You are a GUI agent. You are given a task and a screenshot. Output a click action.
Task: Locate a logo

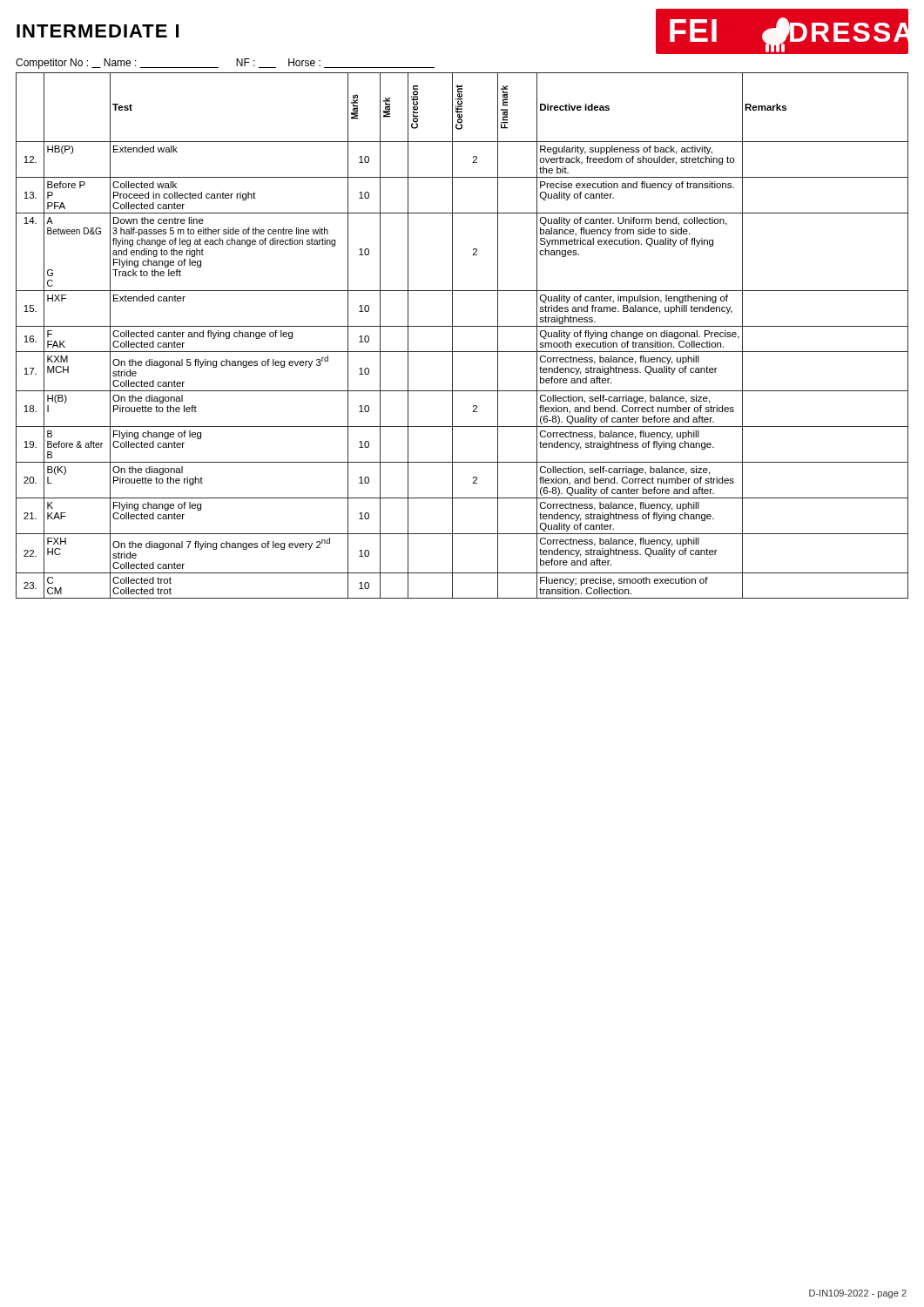pos(782,31)
